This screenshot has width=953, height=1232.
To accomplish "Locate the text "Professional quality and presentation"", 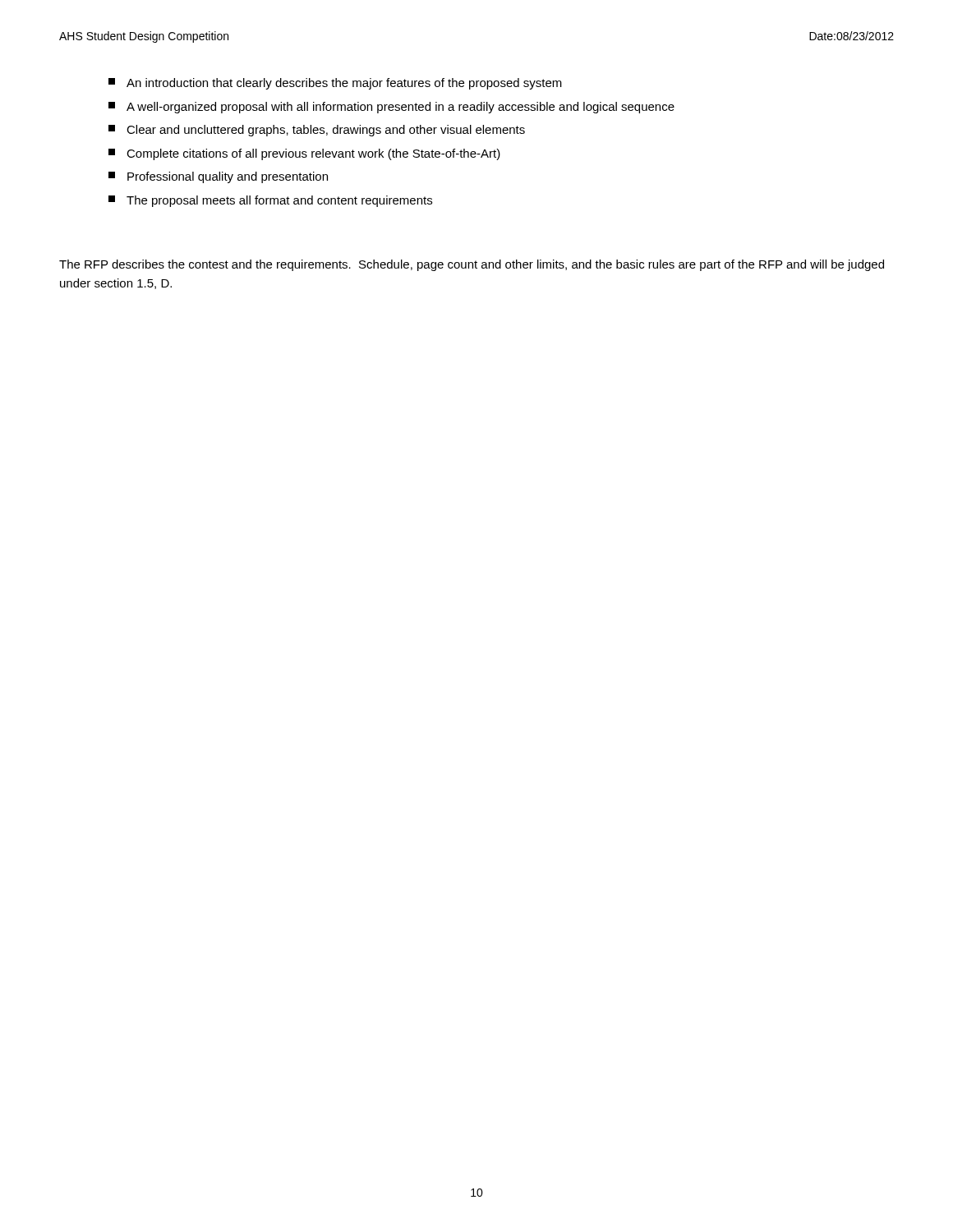I will (219, 177).
